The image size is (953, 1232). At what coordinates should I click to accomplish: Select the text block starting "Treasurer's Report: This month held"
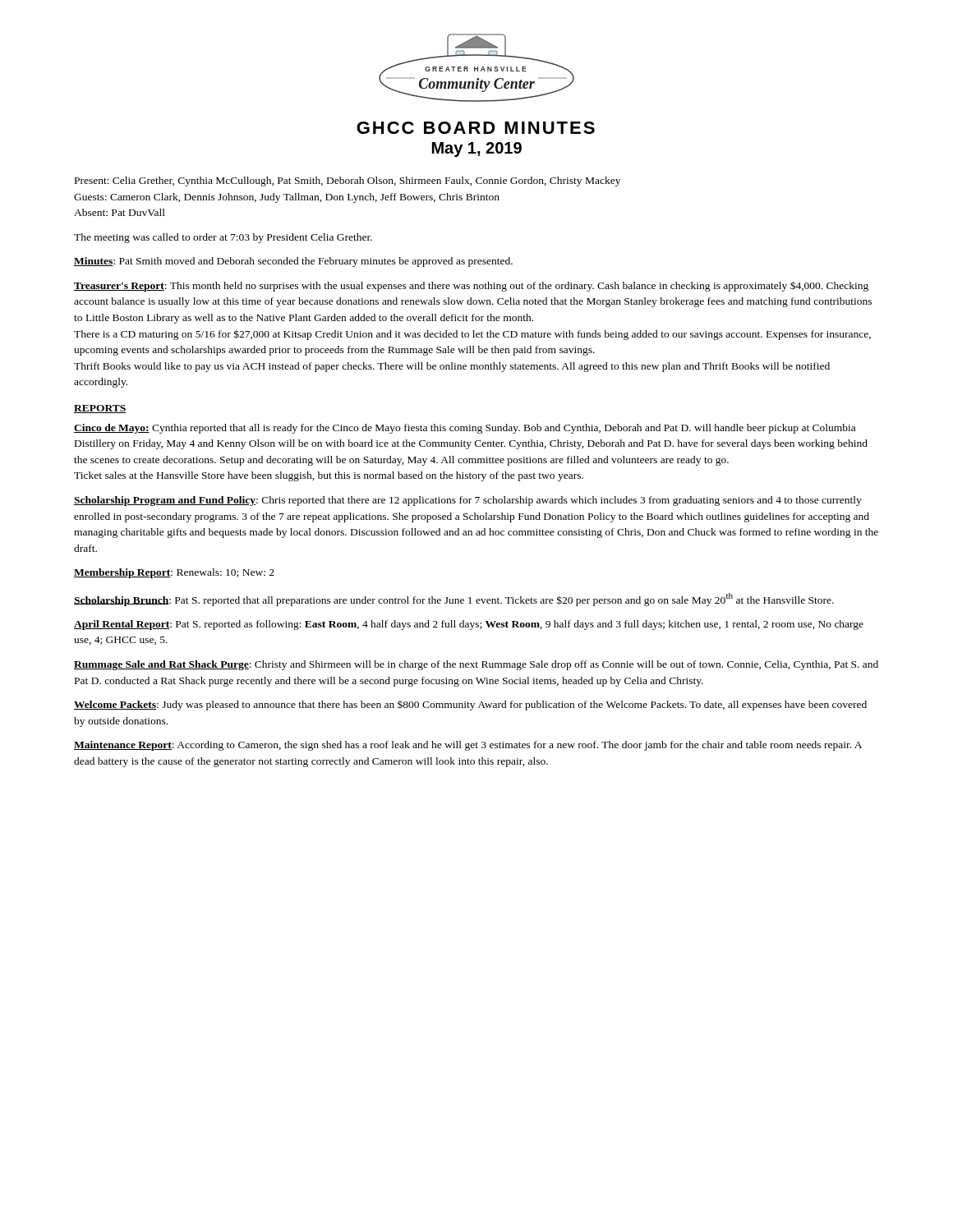coord(476,334)
